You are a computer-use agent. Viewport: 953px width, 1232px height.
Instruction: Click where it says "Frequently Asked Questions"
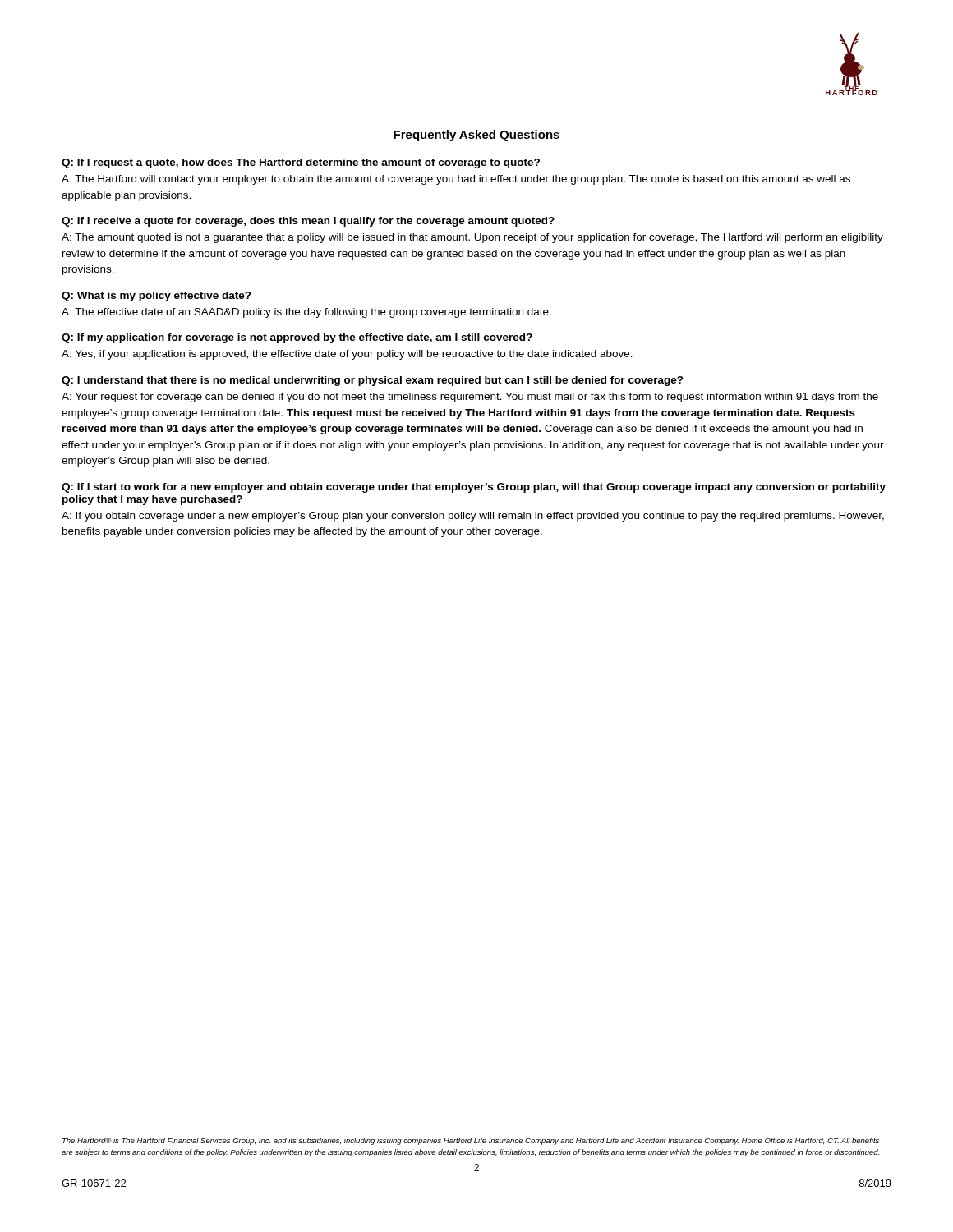[x=476, y=134]
